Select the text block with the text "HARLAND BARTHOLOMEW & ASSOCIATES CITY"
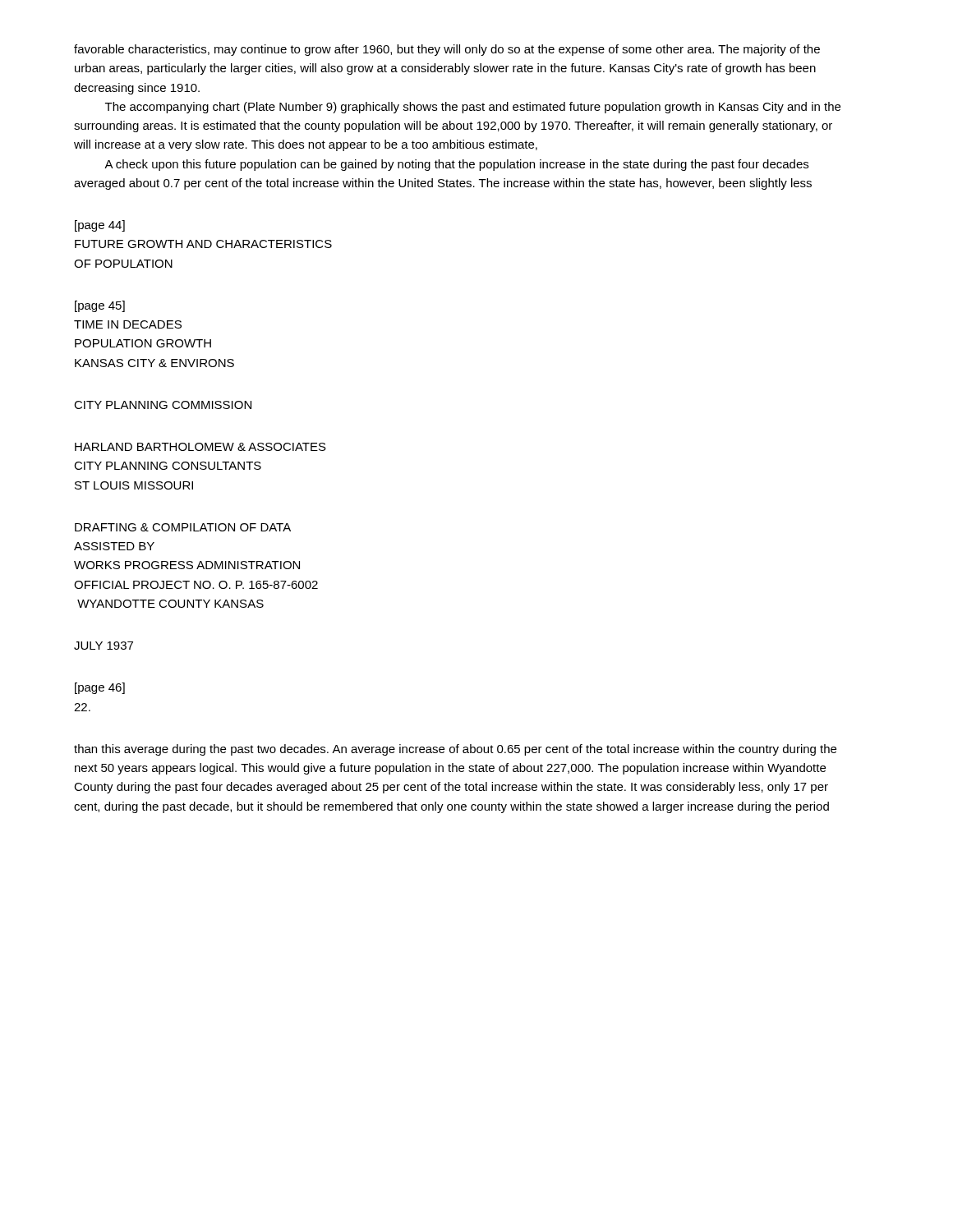 click(x=200, y=447)
